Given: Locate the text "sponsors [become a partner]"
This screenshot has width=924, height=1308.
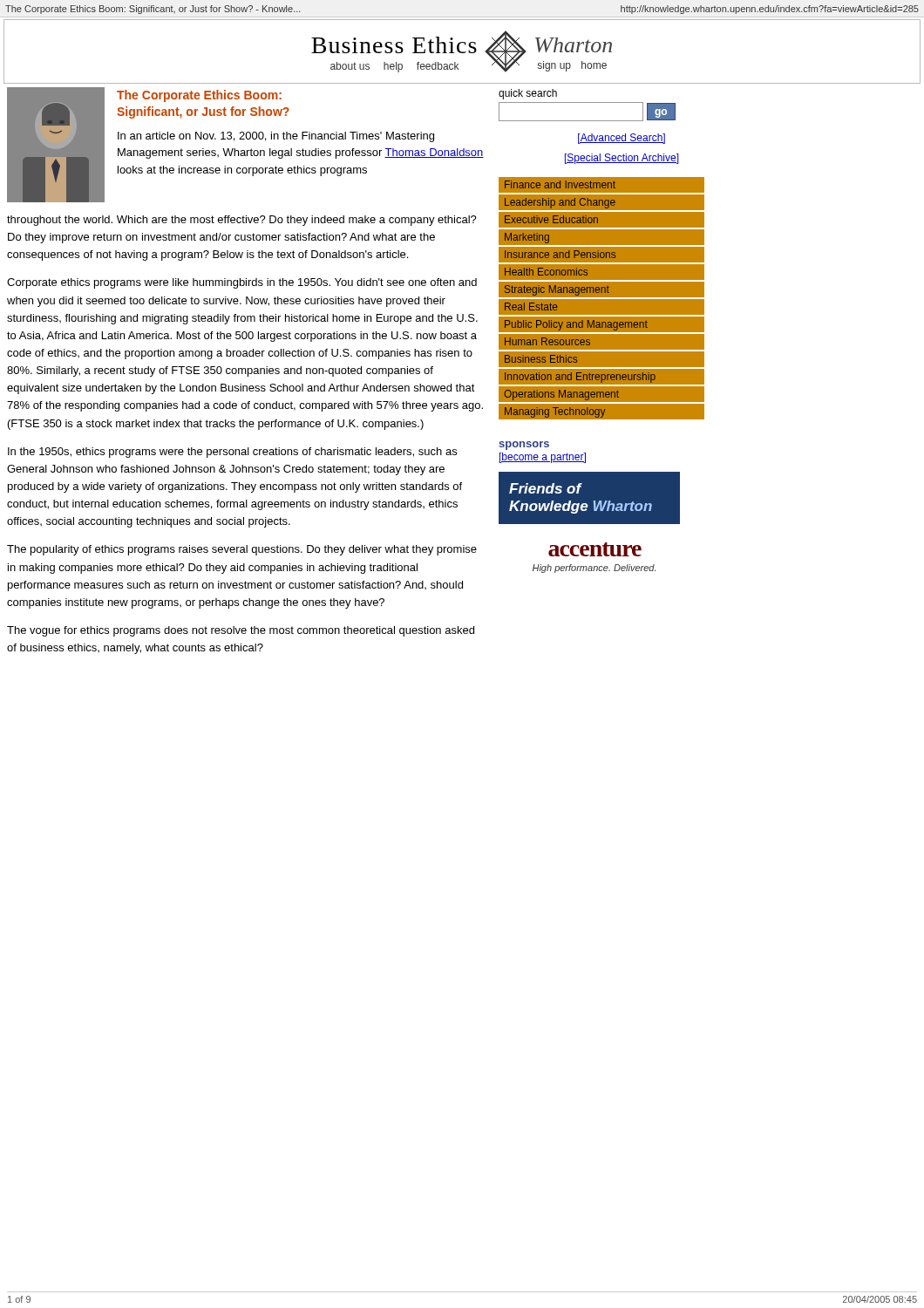Looking at the screenshot, I should point(543,450).
